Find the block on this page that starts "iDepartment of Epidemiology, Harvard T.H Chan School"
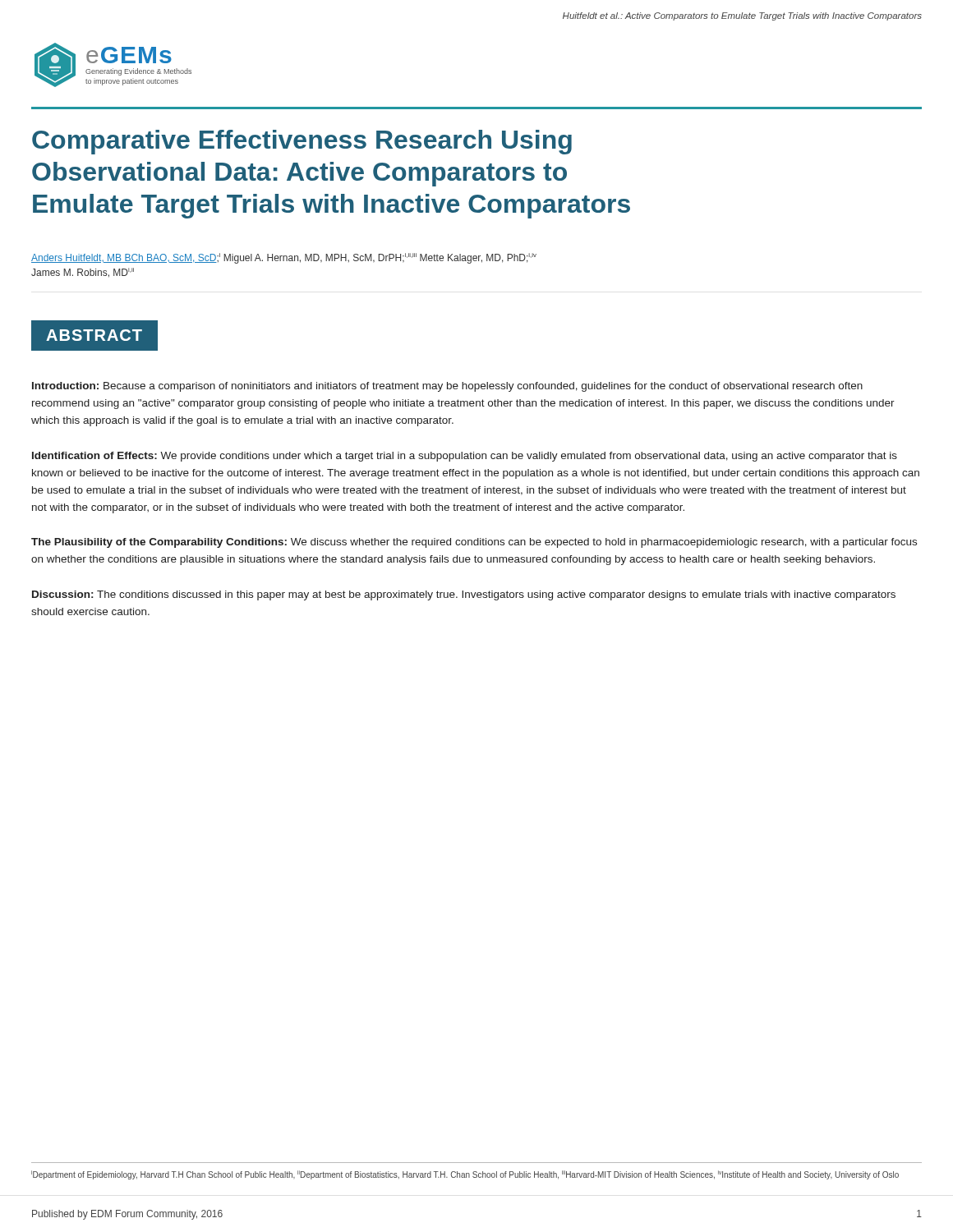The width and height of the screenshot is (953, 1232). click(476, 1175)
